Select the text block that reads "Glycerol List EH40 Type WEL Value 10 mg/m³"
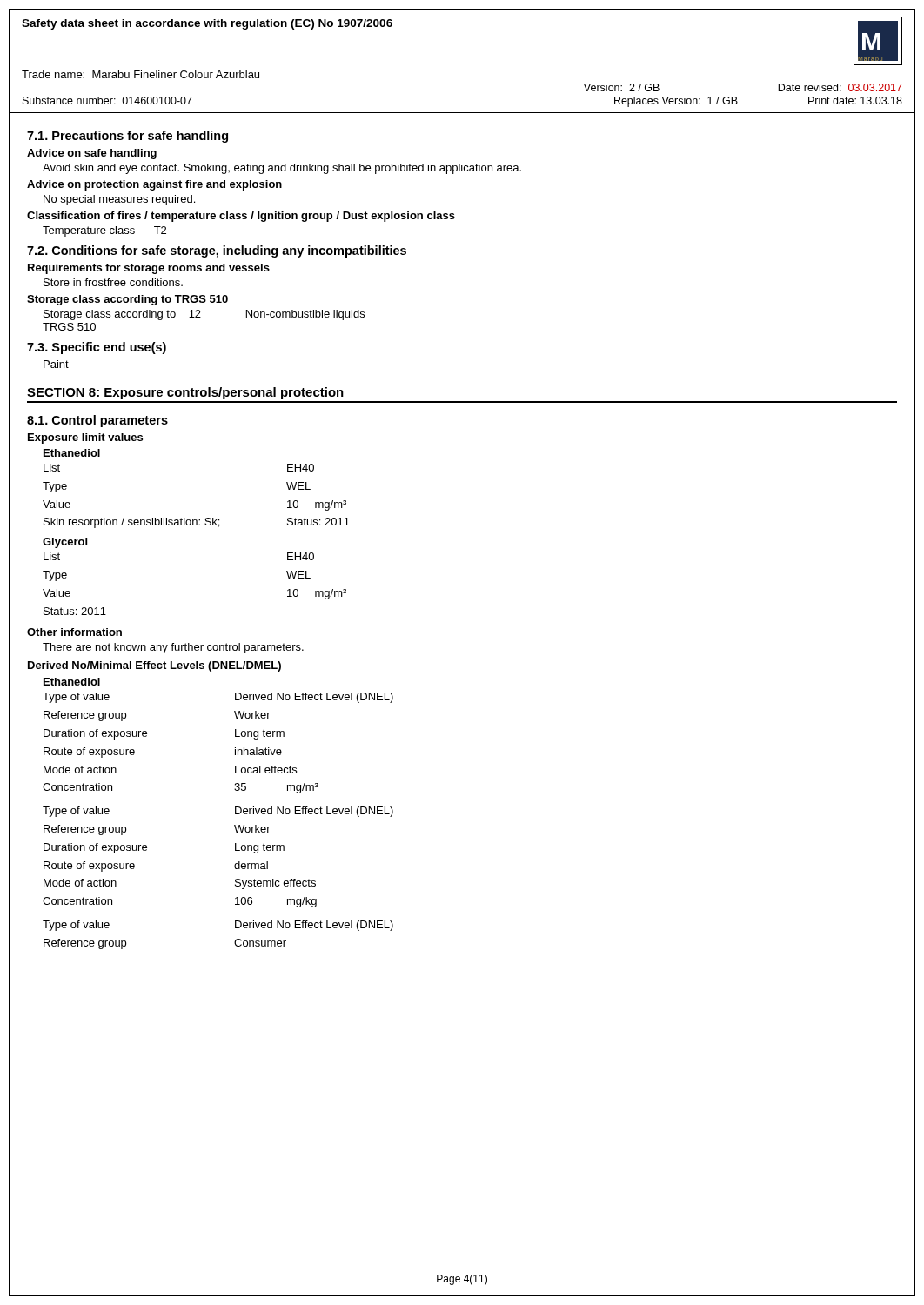 (65, 543)
